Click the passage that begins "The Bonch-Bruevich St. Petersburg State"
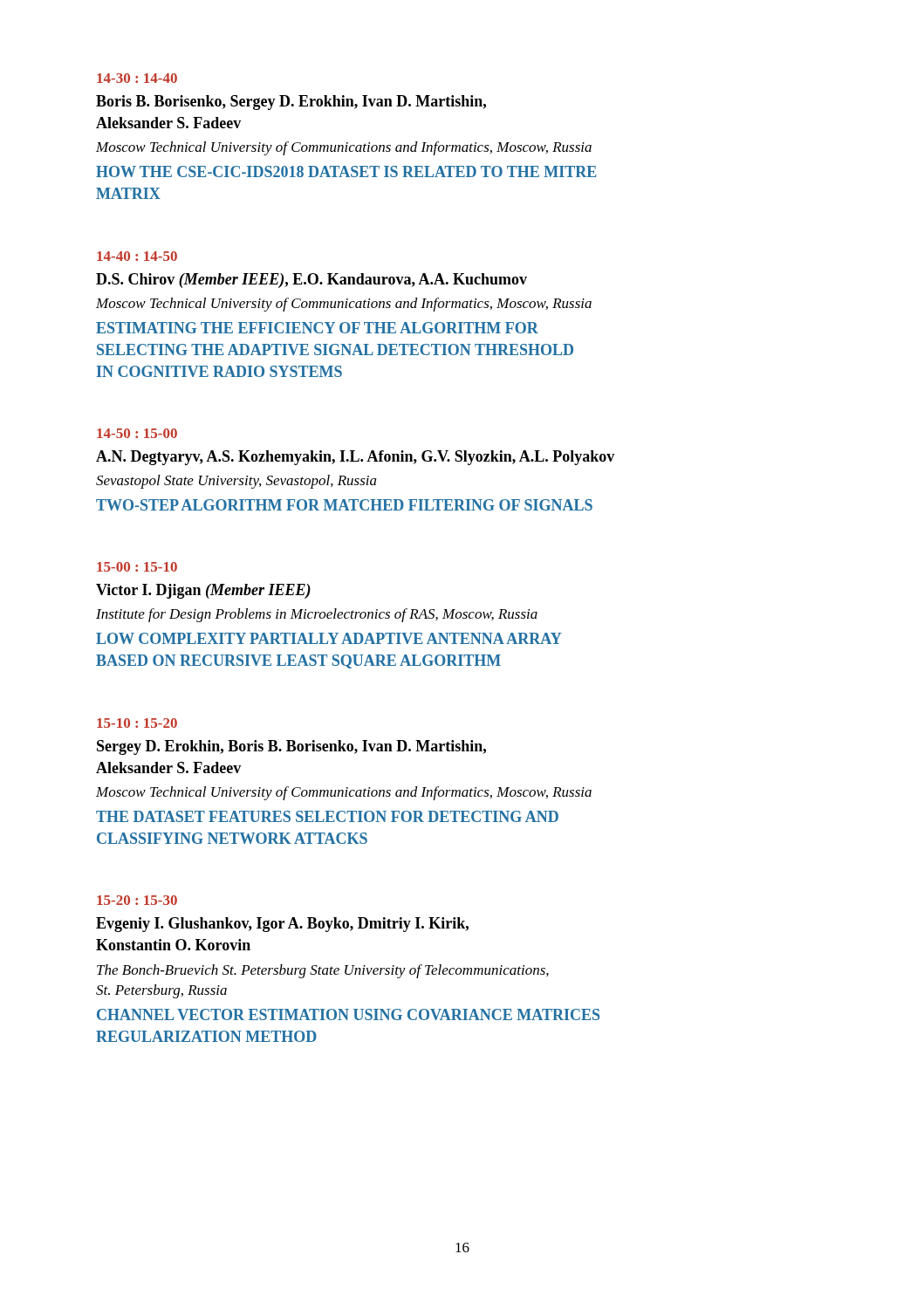 click(323, 980)
